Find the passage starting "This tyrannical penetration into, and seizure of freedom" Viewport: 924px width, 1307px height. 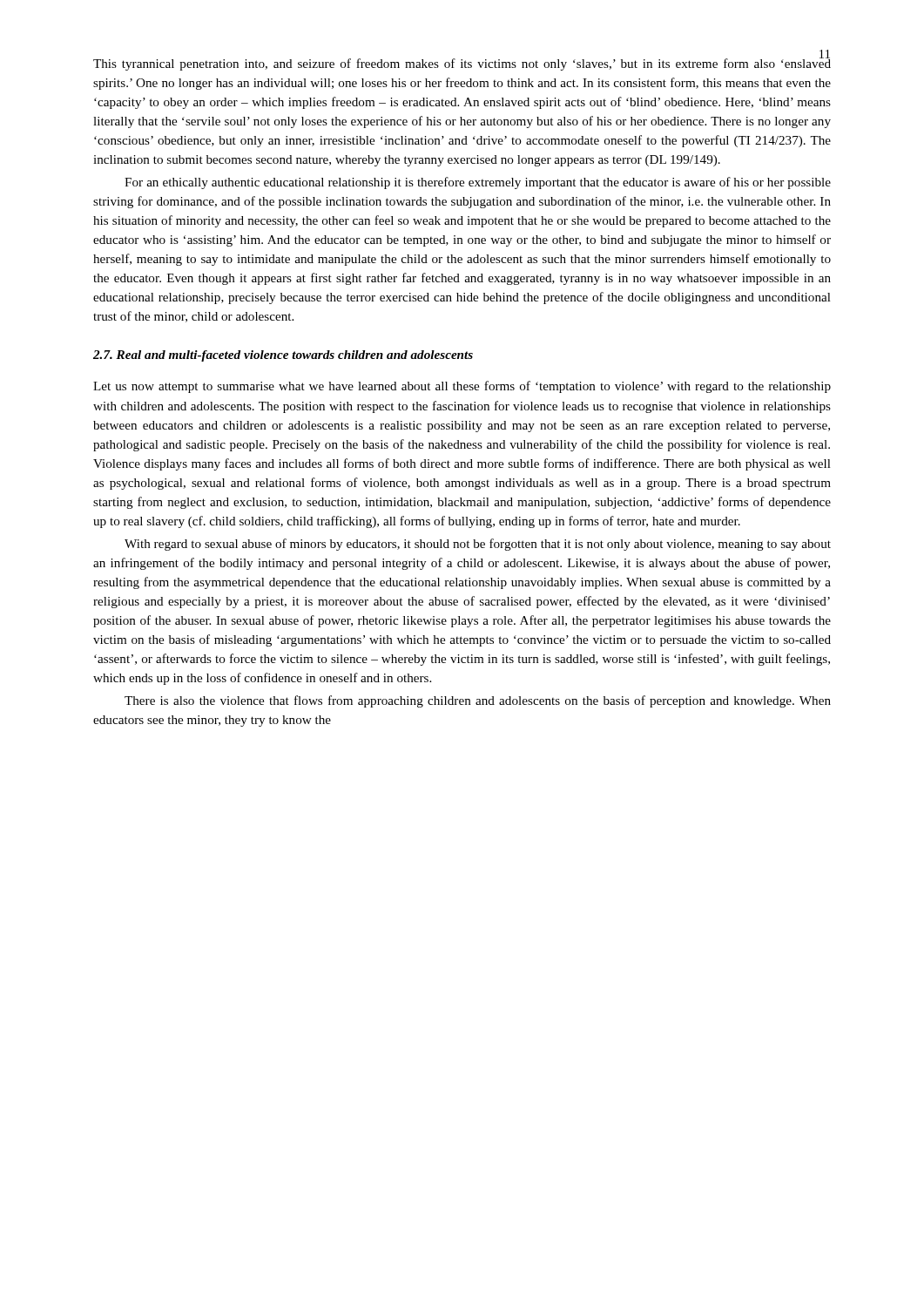pos(462,112)
